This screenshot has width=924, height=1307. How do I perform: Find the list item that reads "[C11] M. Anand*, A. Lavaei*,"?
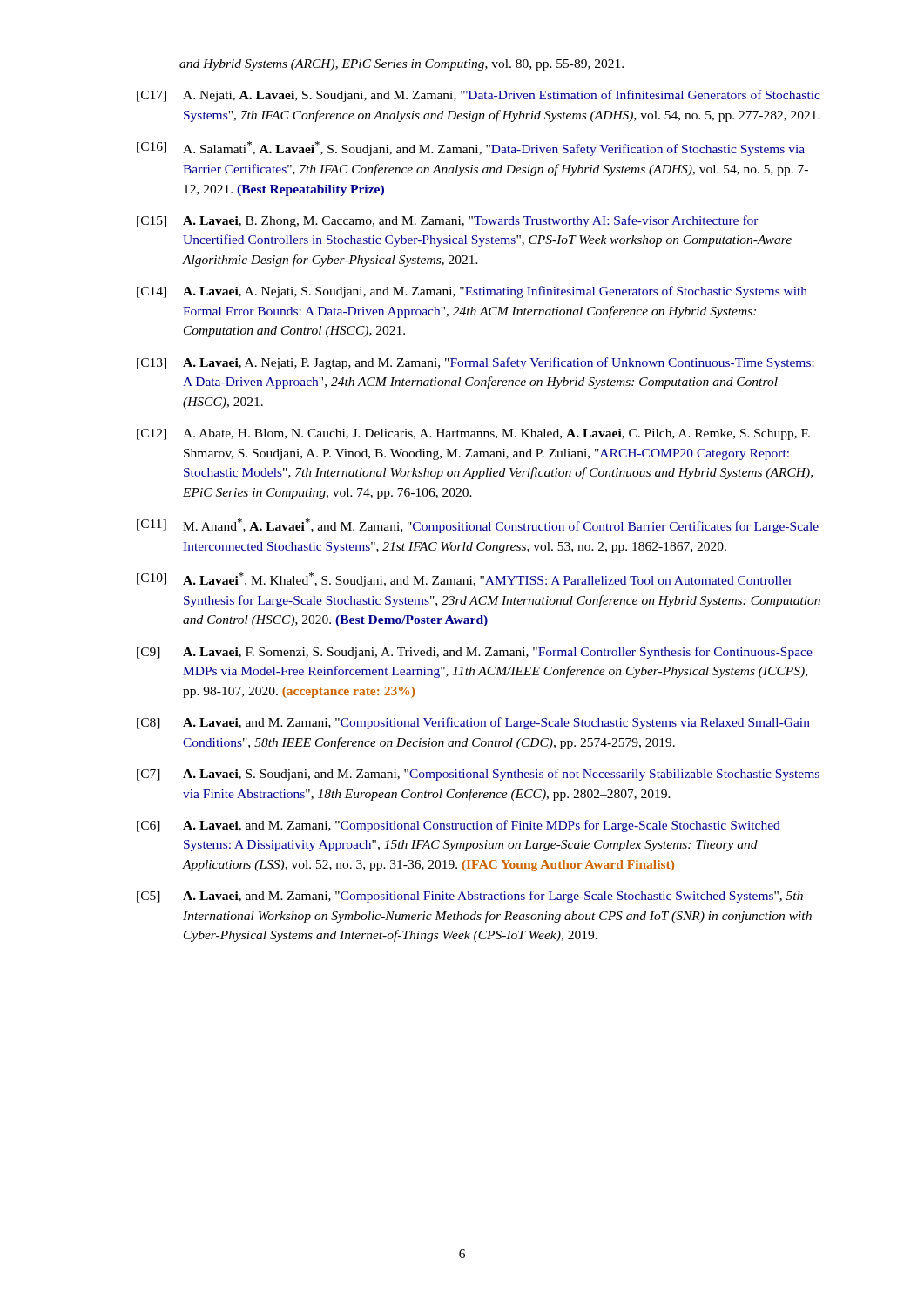click(479, 535)
